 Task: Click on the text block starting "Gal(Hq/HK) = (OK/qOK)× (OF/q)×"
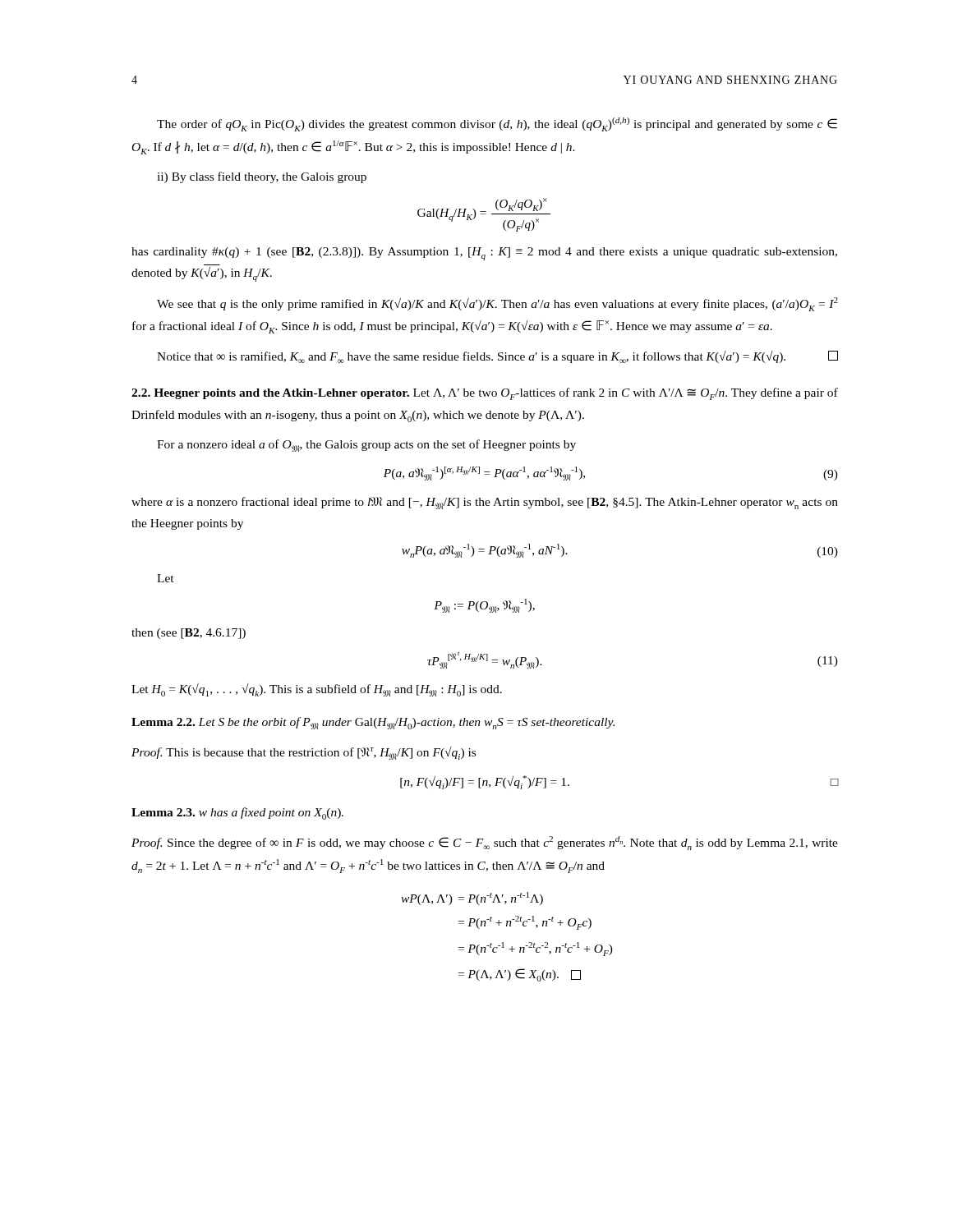(484, 214)
